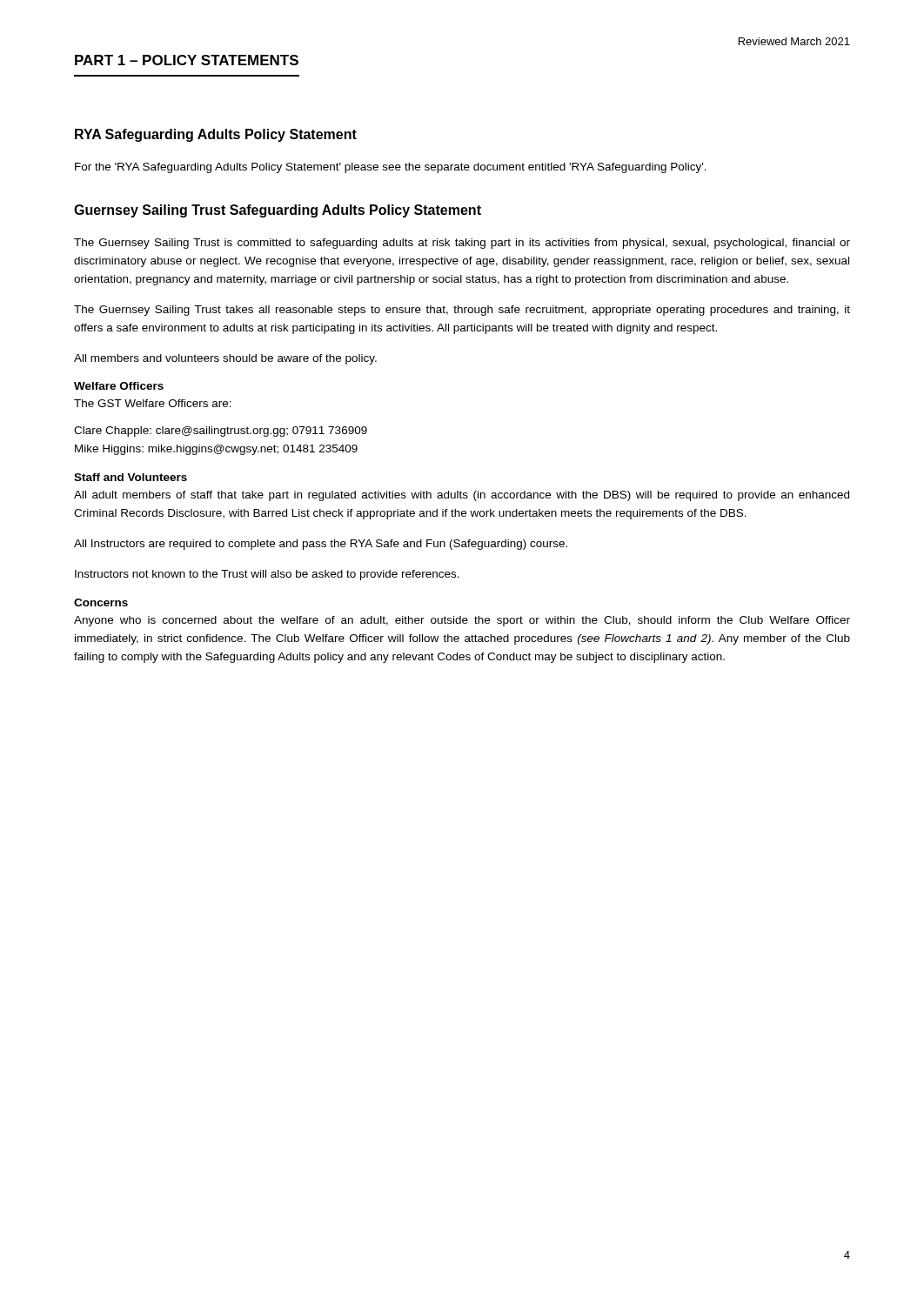The image size is (924, 1305).
Task: Locate the passage starting "The GST Welfare Officers"
Action: tap(153, 403)
